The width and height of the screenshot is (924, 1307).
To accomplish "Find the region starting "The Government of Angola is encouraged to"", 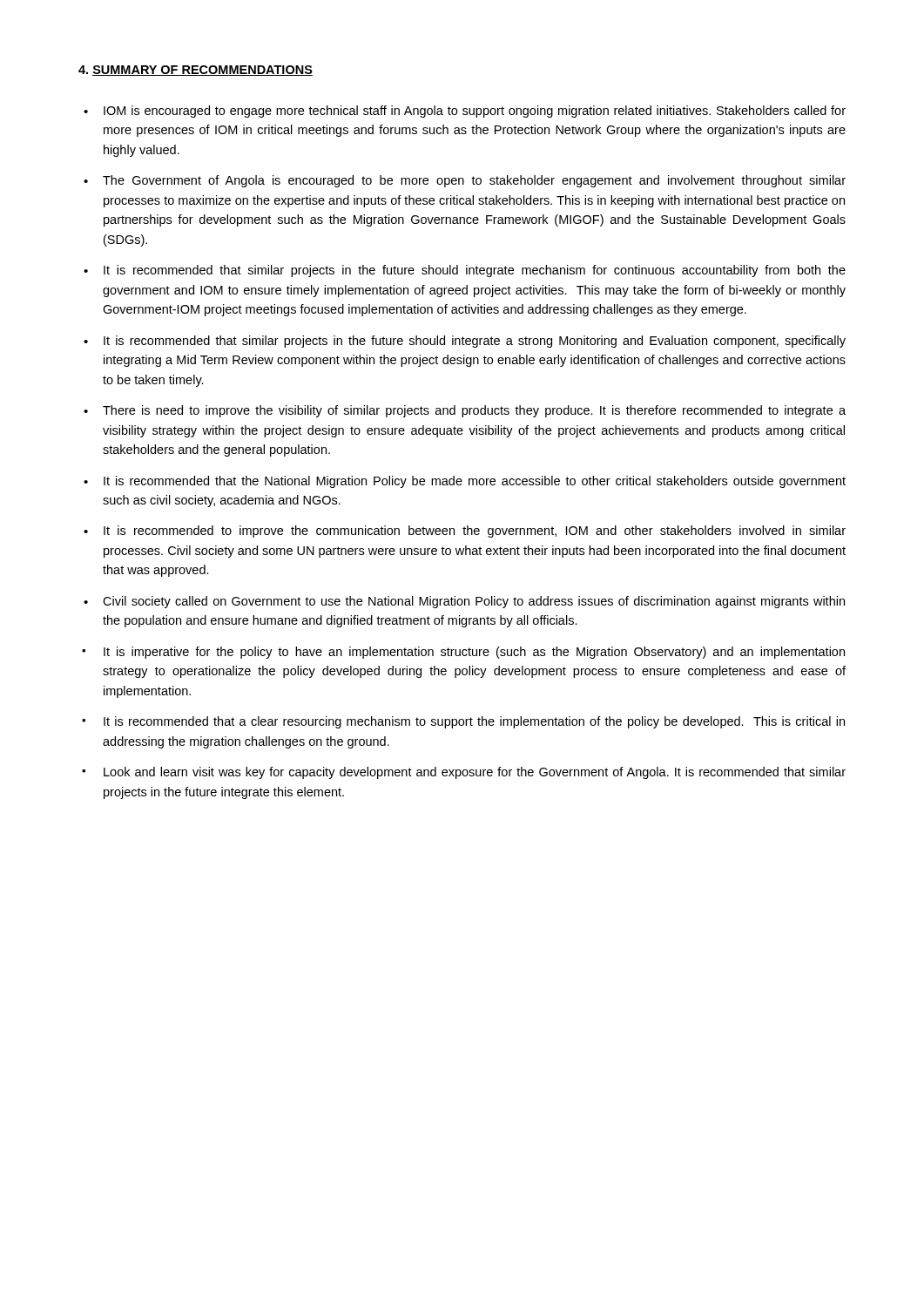I will click(x=474, y=210).
